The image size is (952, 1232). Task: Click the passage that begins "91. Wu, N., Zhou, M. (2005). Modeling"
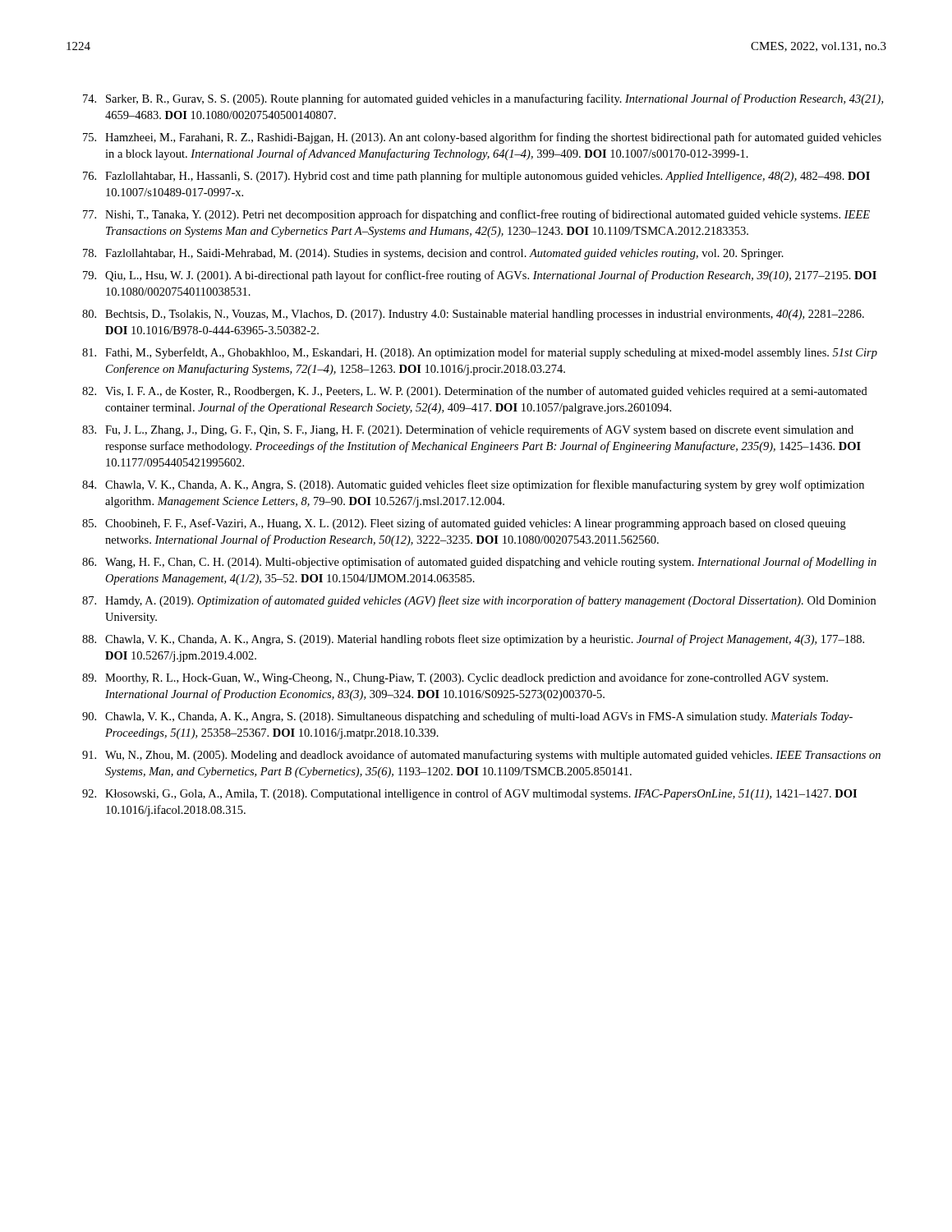point(476,763)
